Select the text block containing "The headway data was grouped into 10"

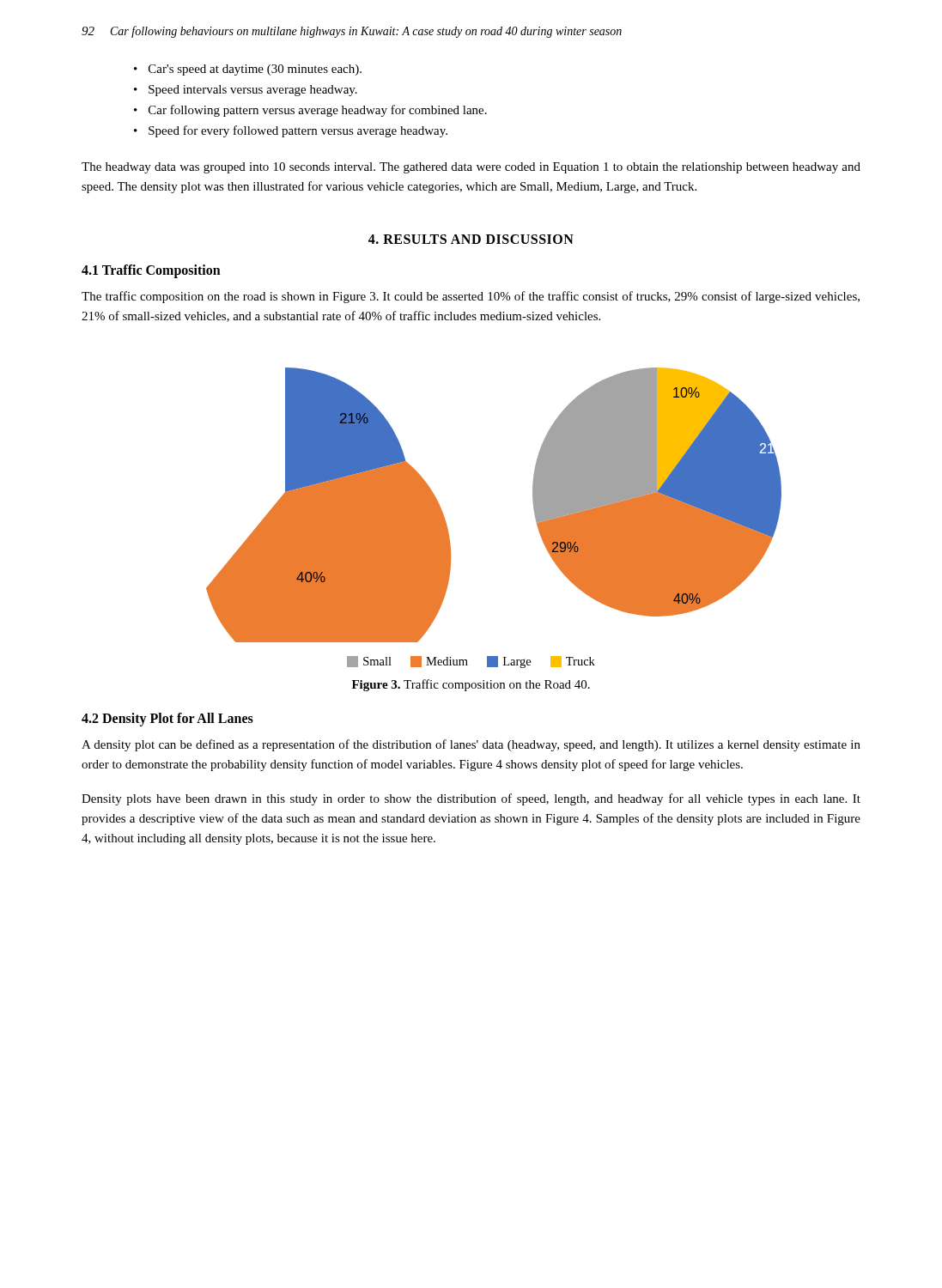pos(471,177)
